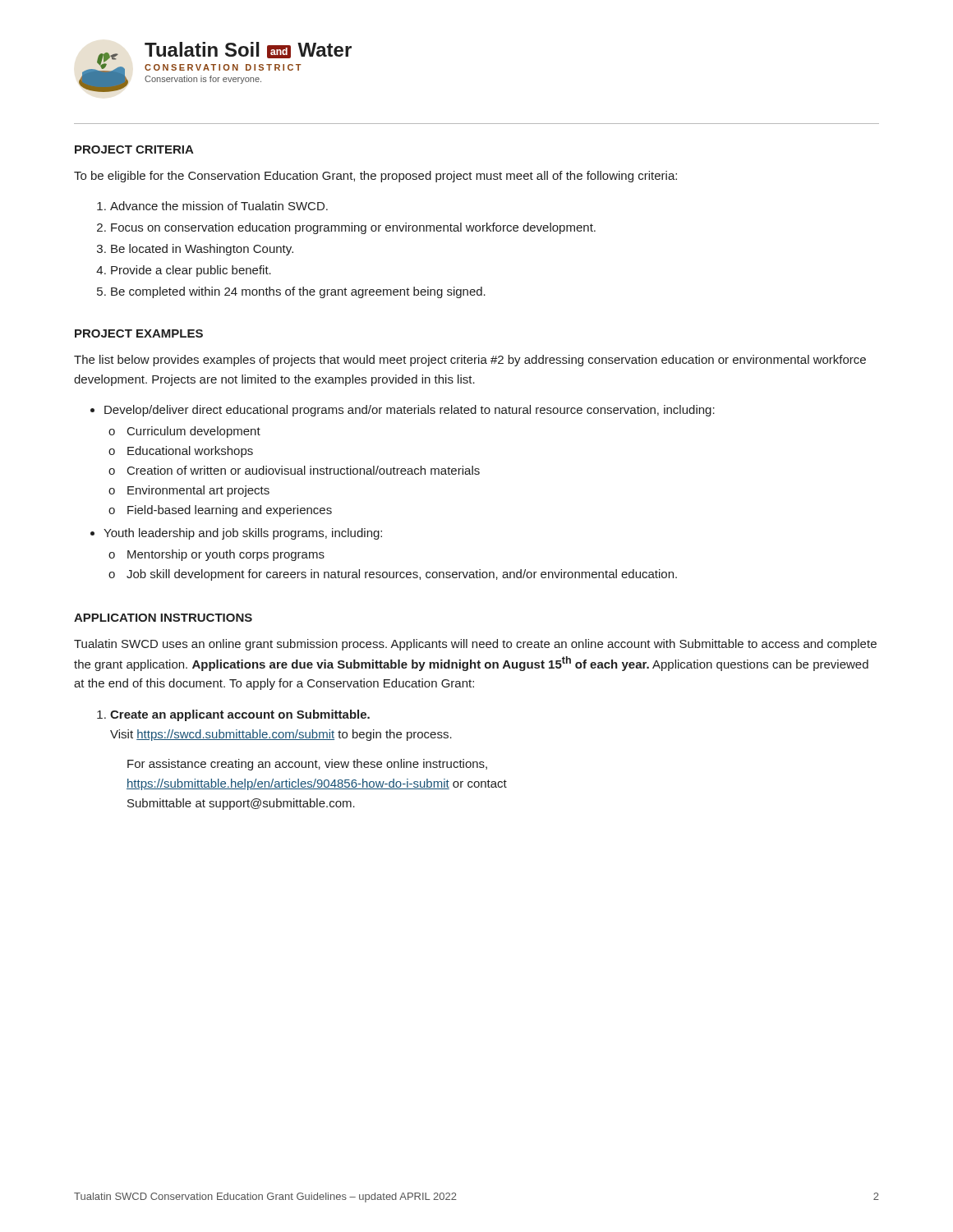This screenshot has width=953, height=1232.
Task: Locate the region starting "APPLICATION INSTRUCTIONS"
Action: 163,617
